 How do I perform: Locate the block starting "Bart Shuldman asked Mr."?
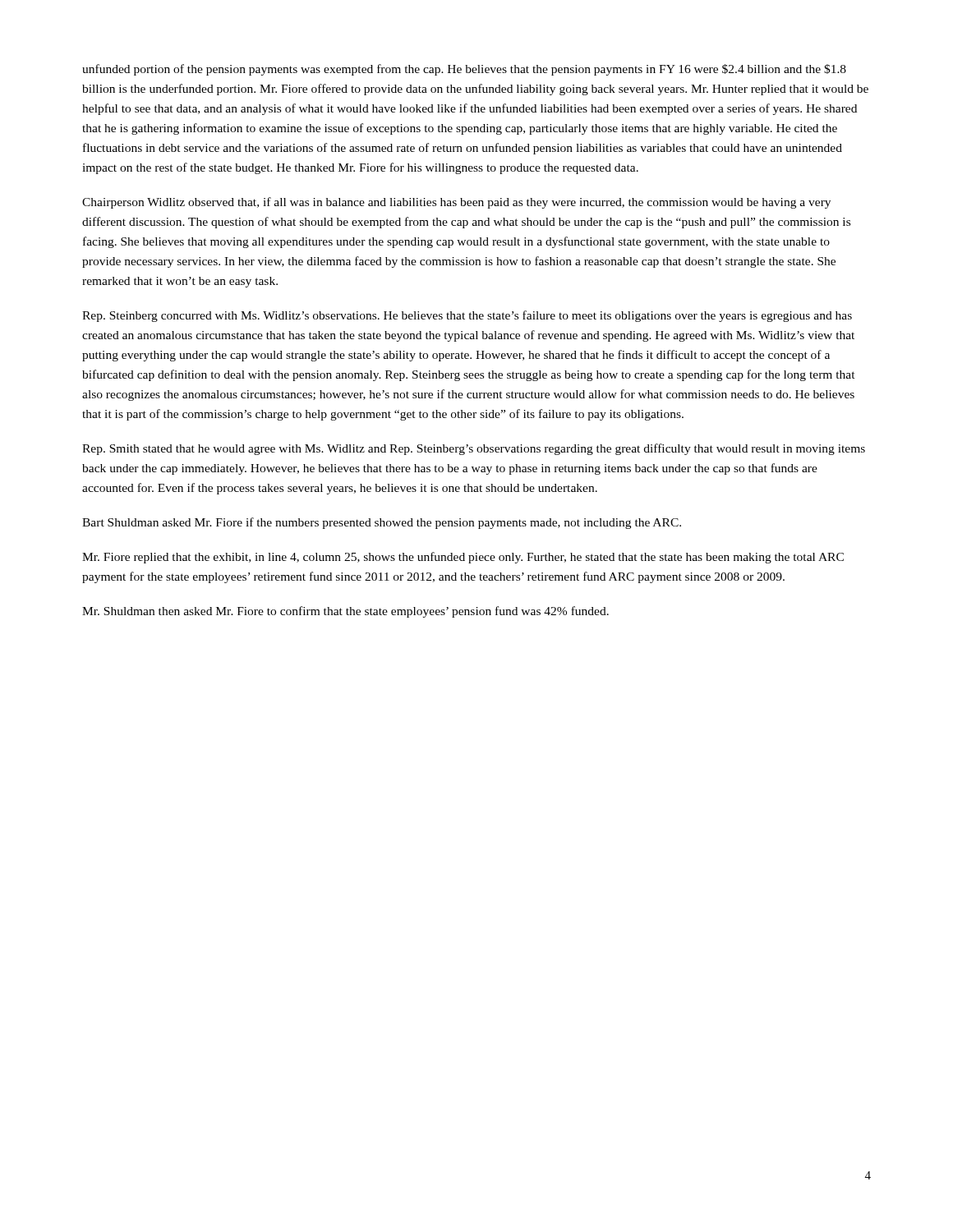tap(382, 522)
